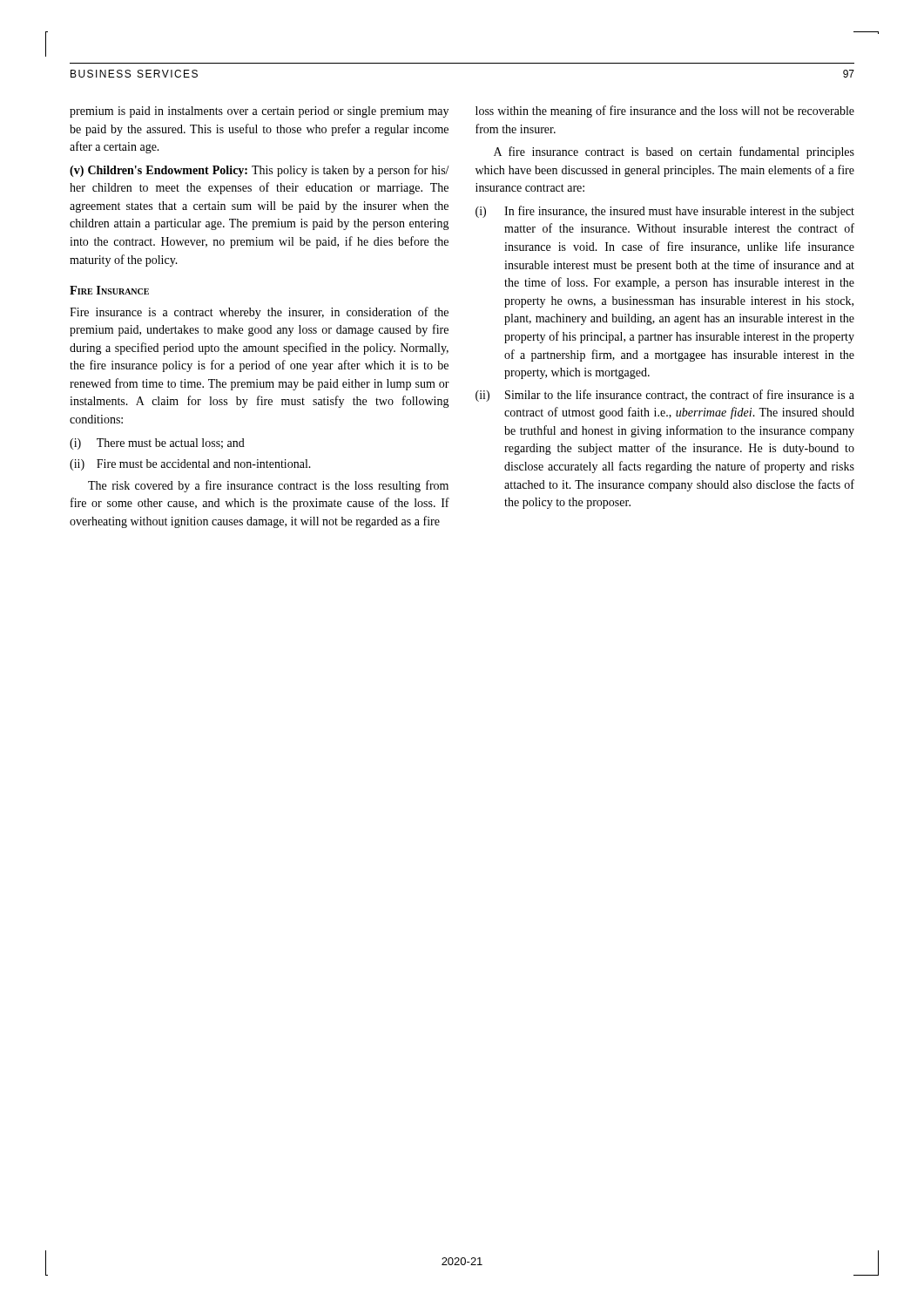Locate the list item that says "(i) There must be actual loss; and"

tap(157, 444)
